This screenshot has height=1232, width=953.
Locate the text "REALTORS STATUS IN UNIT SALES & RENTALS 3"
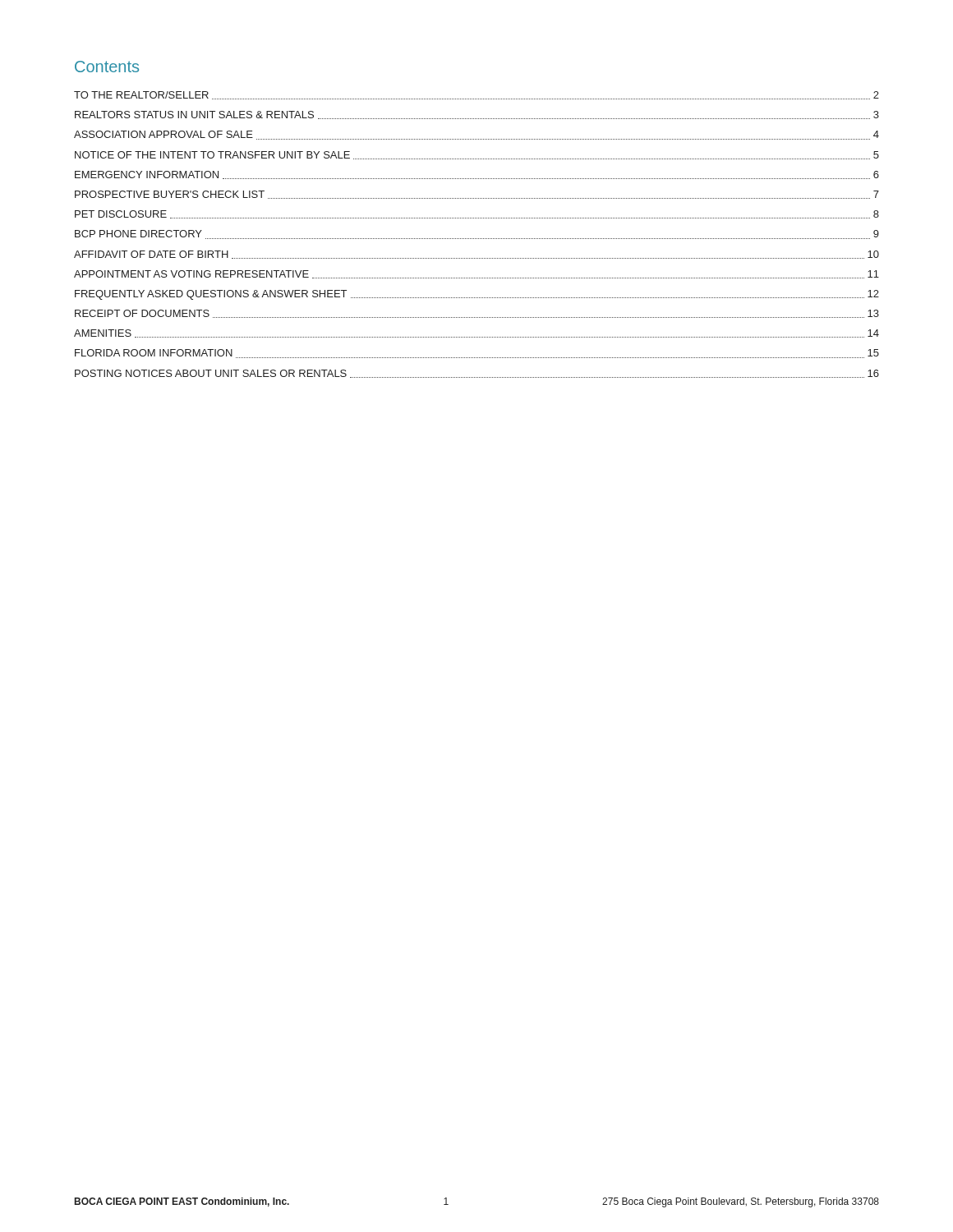(476, 115)
